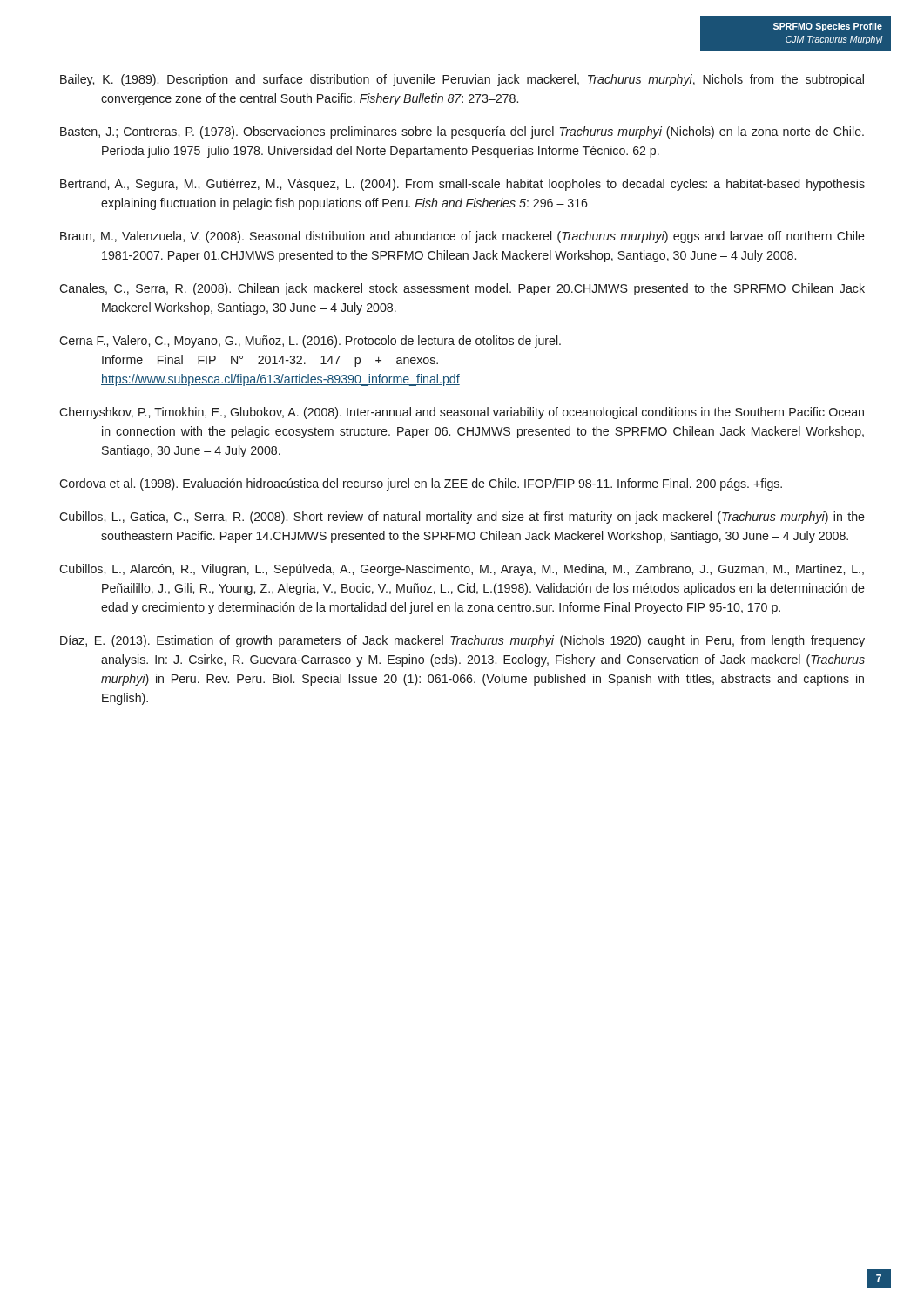The width and height of the screenshot is (924, 1307).
Task: Select the list item that says "Cubillos, L., Gatica, C., Serra,"
Action: click(462, 526)
